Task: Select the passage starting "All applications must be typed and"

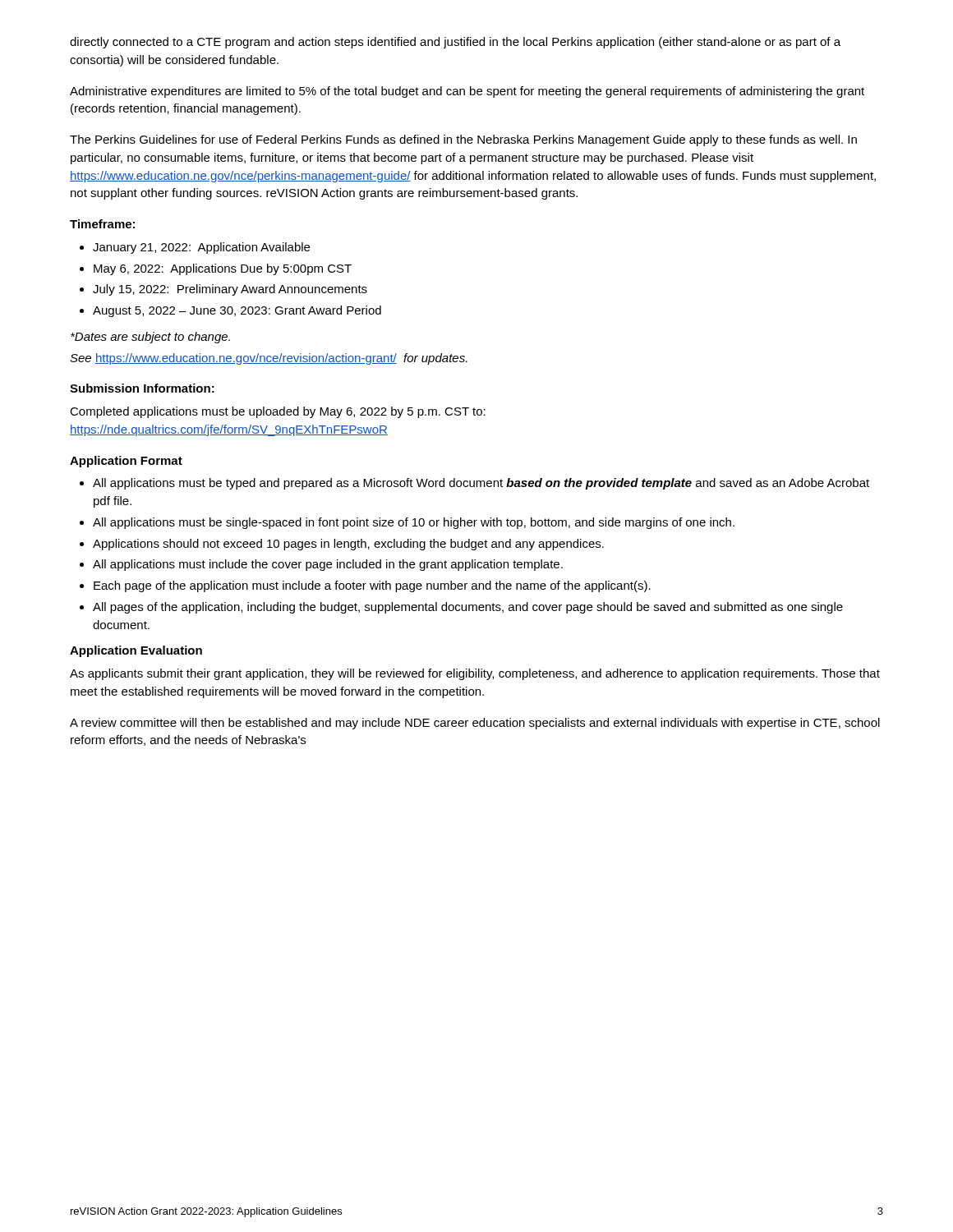Action: pyautogui.click(x=488, y=492)
